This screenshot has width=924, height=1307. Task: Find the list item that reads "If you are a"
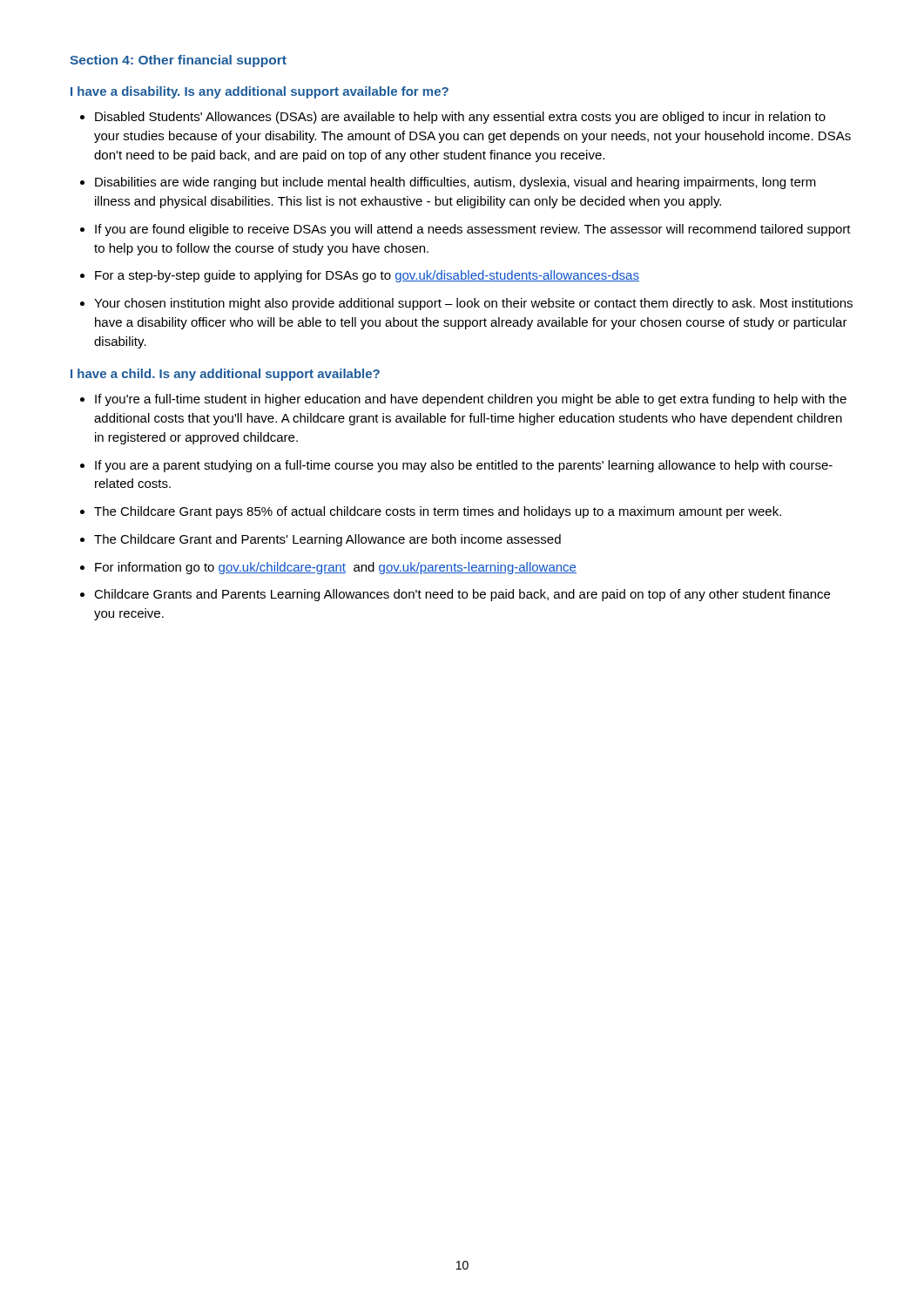tap(463, 474)
